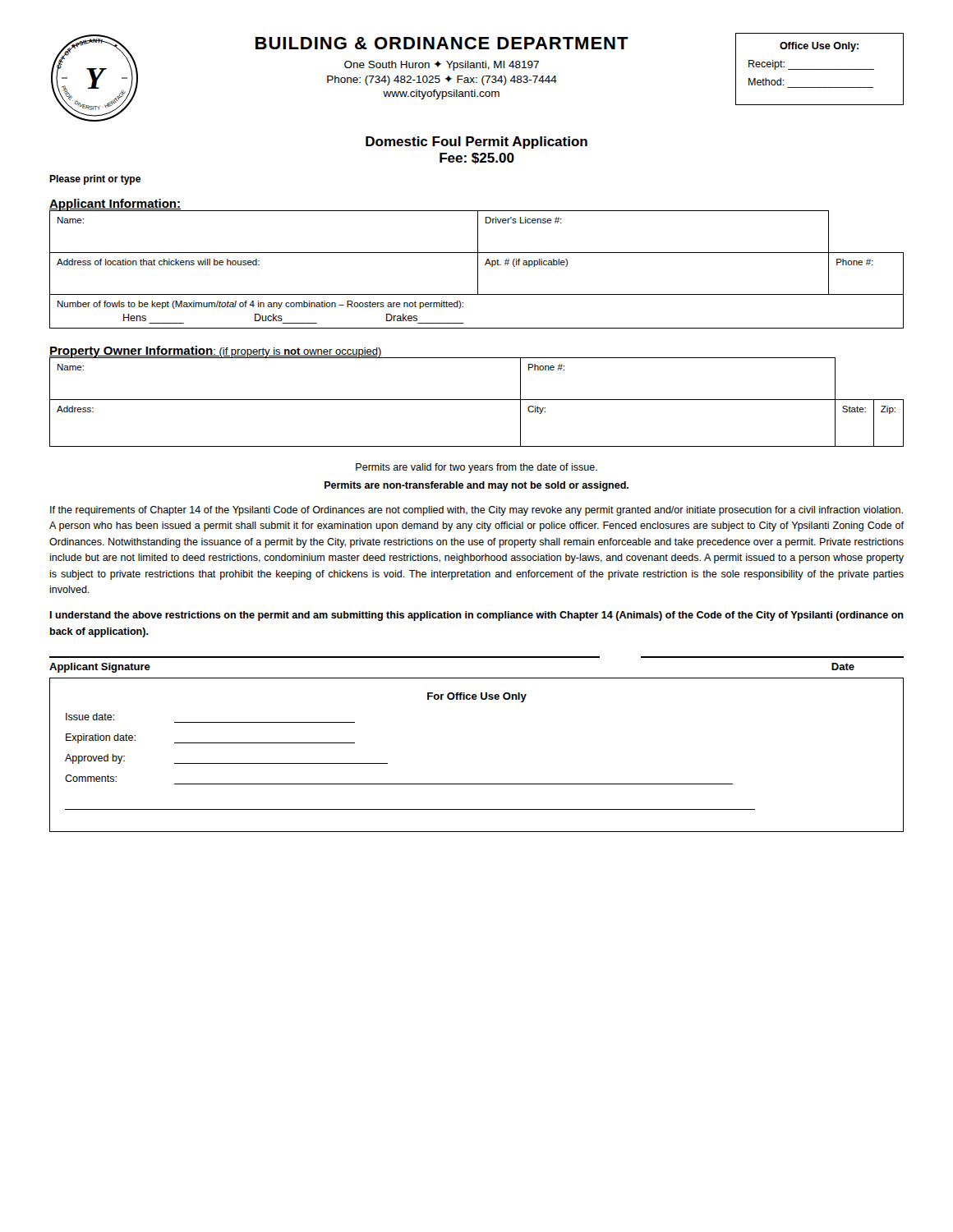Navigate to the region starting "Property Owner Information: (if property is not"
The width and height of the screenshot is (953, 1232).
[215, 350]
